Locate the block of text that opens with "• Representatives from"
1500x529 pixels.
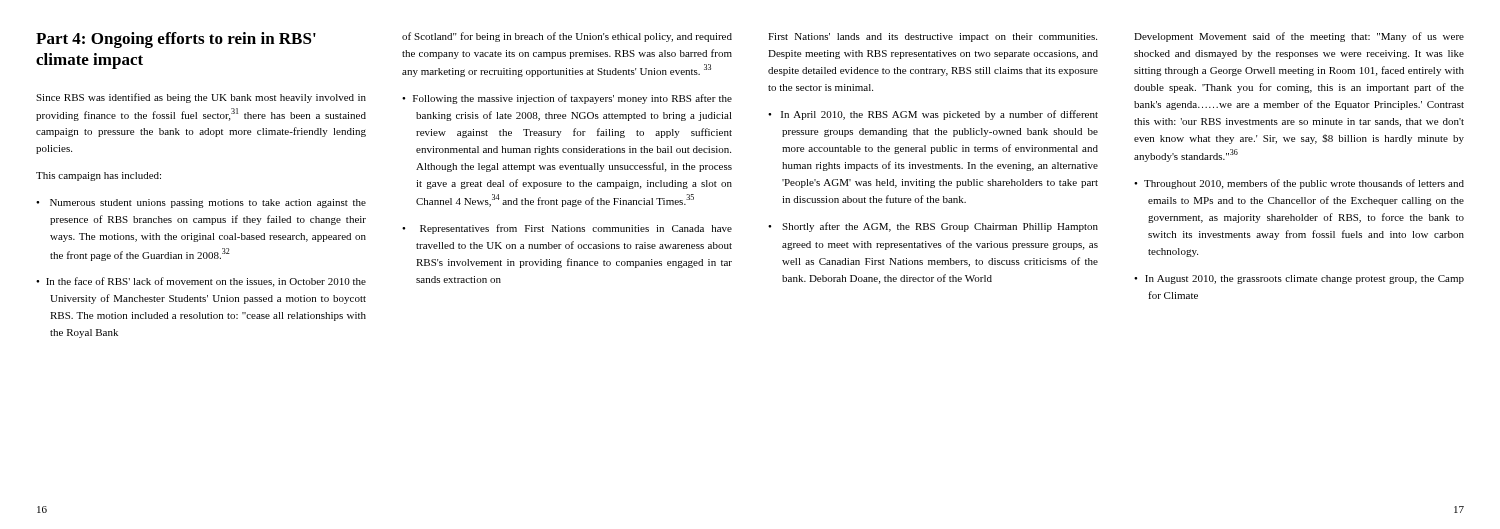coord(567,254)
